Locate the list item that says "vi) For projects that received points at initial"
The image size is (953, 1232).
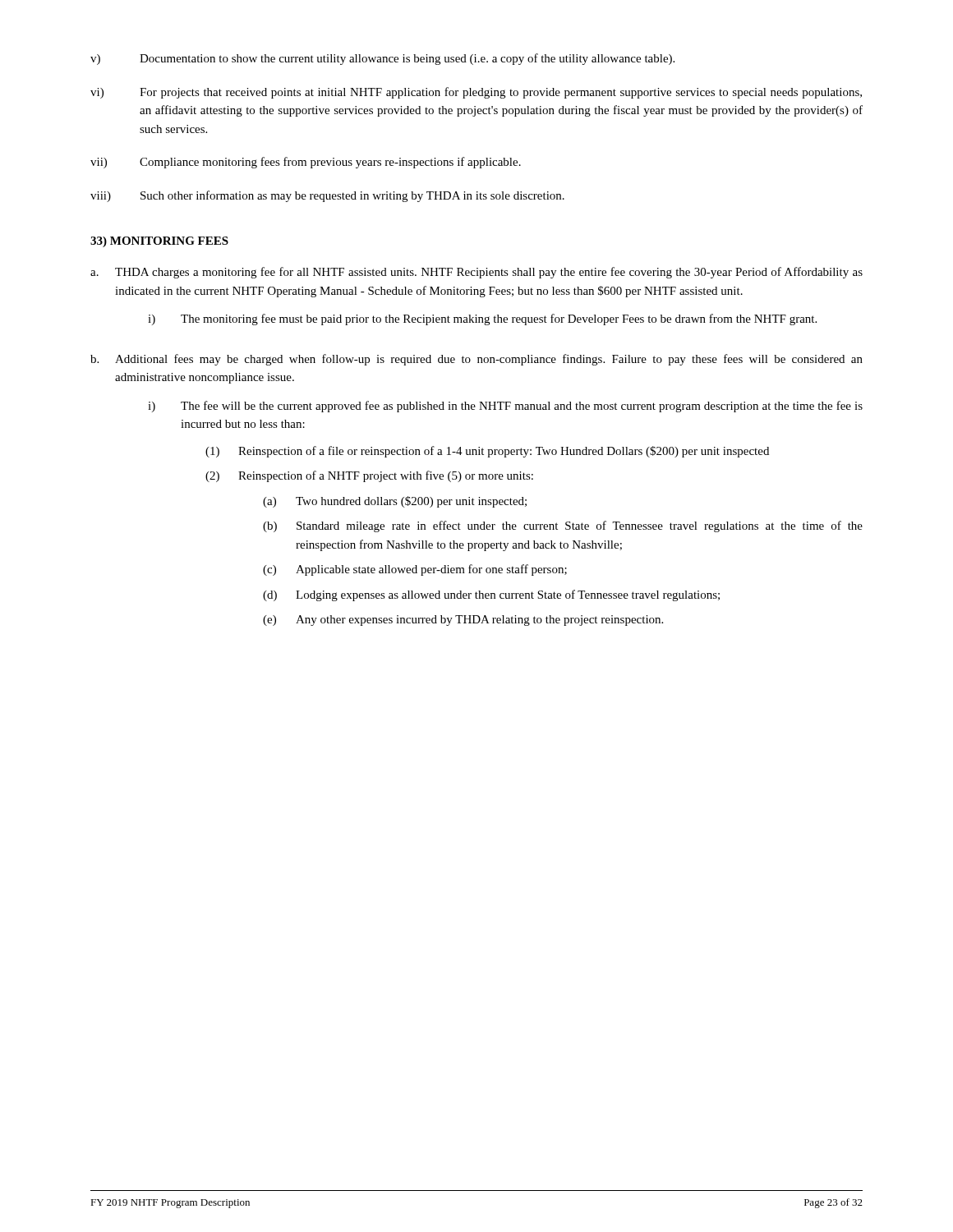point(476,110)
